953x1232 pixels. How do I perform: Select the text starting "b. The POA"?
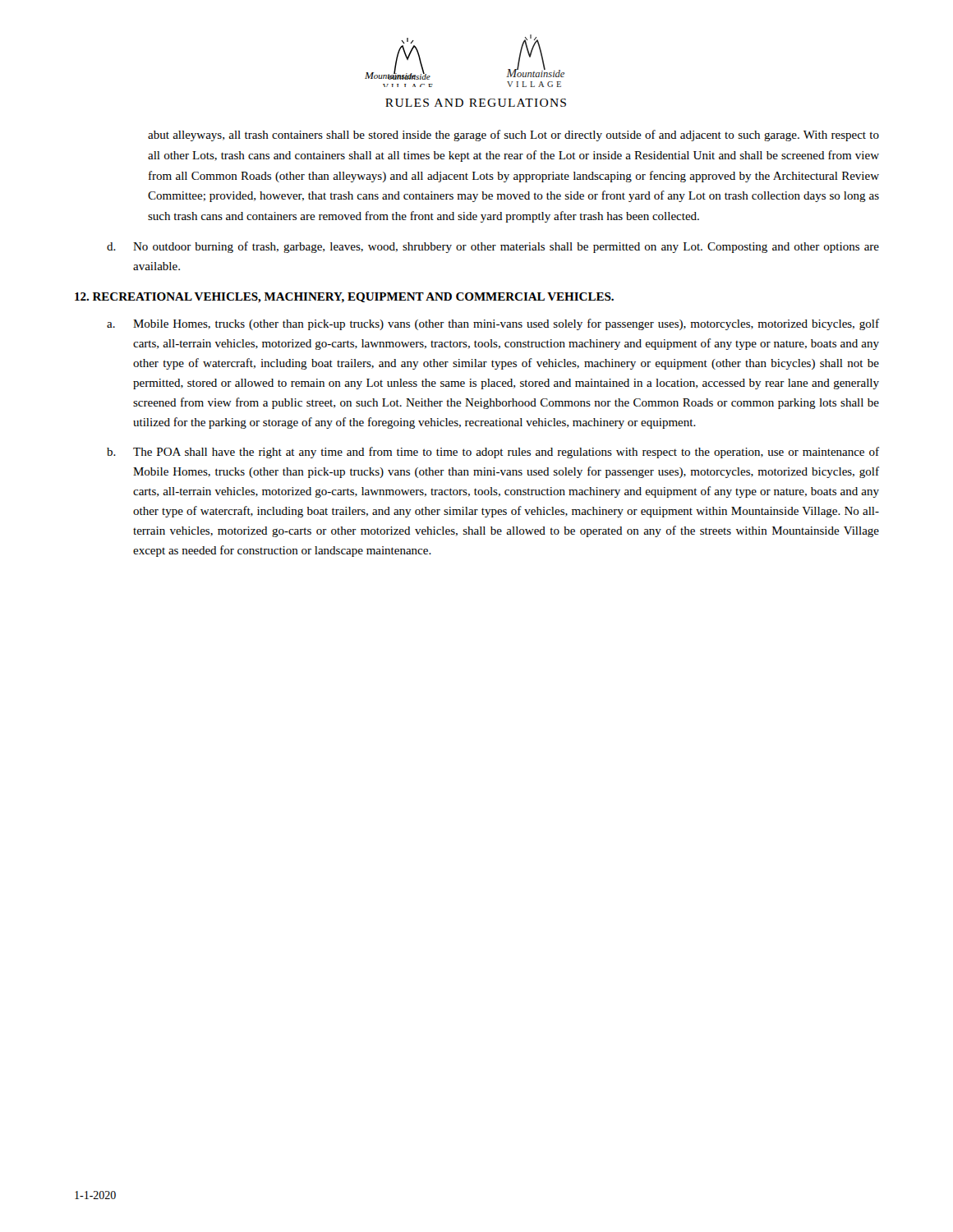point(493,501)
